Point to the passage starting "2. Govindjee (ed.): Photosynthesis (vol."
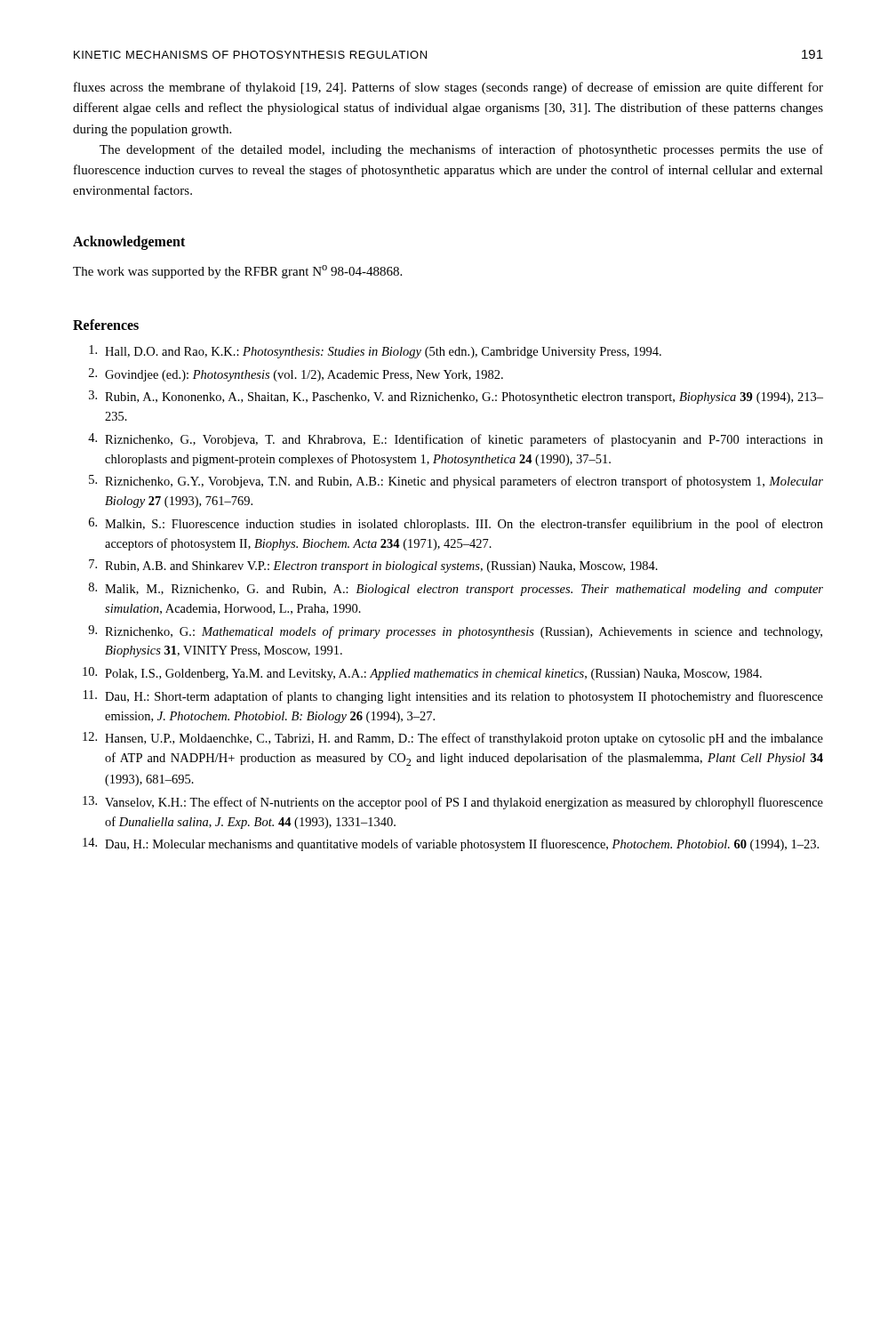Viewport: 896px width, 1334px height. [x=288, y=375]
